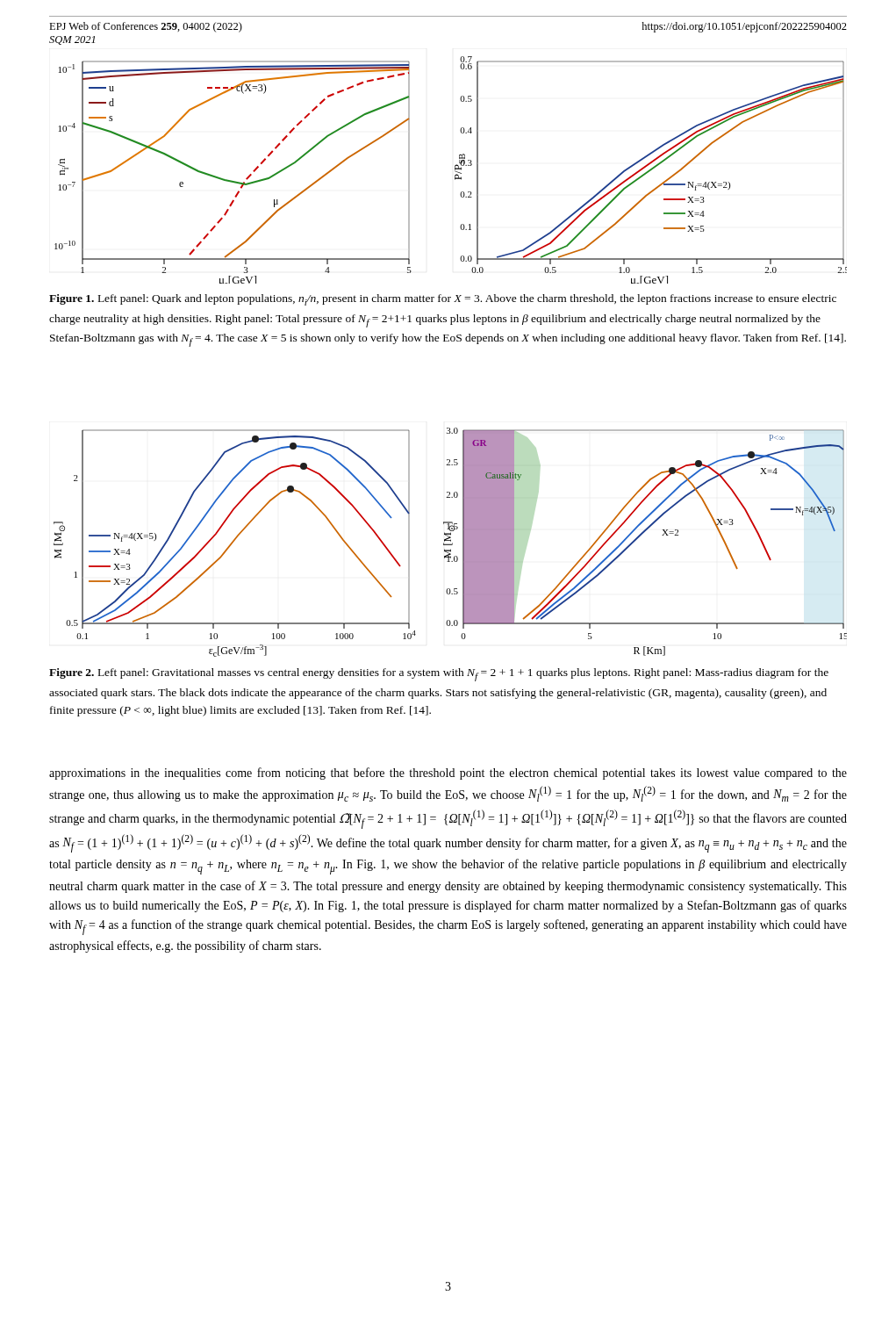Locate the caption that opens with "Figure 2. Left panel:"
This screenshot has width=896, height=1317.
pos(448,691)
